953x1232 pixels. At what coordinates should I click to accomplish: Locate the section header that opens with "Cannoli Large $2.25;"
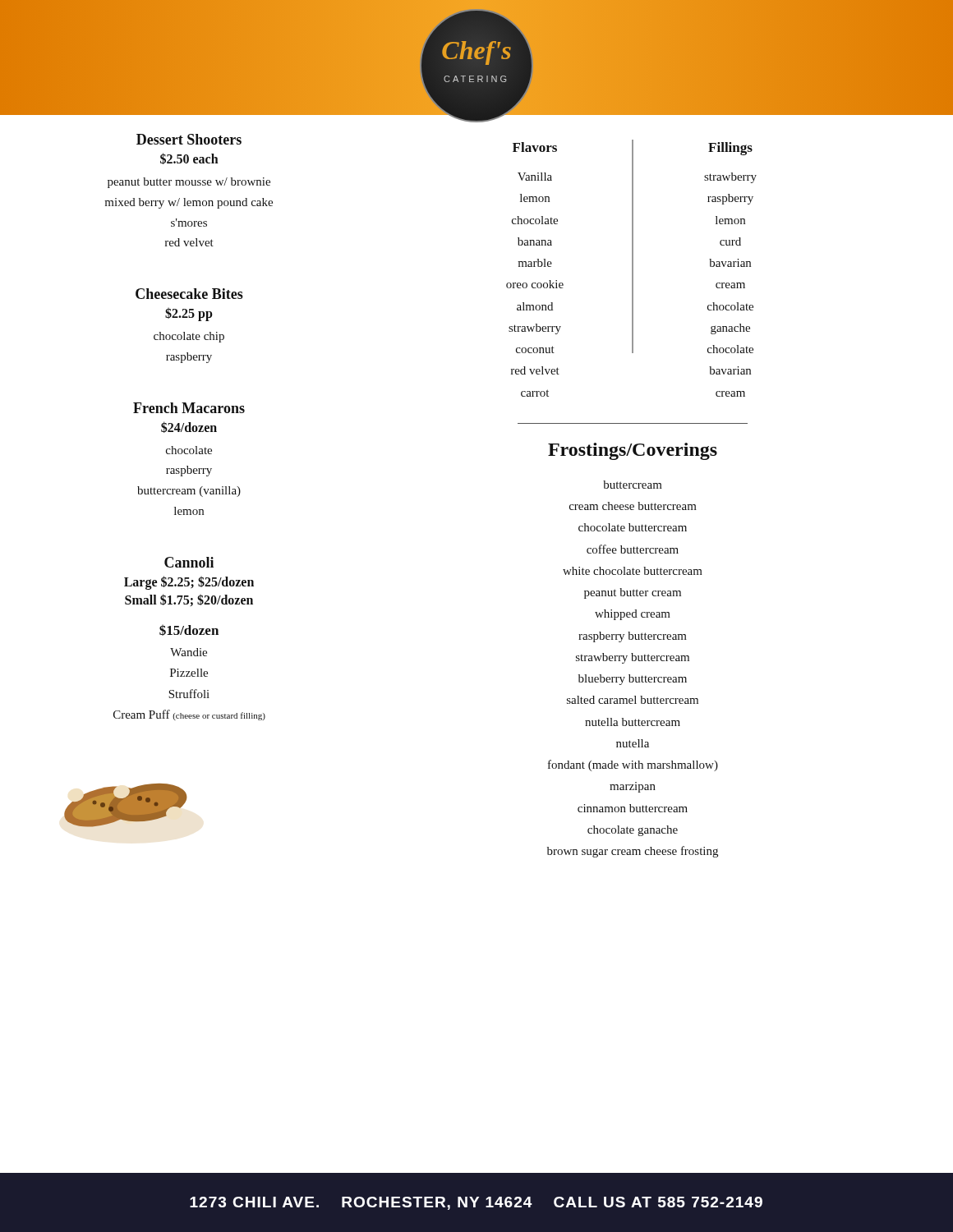189,581
